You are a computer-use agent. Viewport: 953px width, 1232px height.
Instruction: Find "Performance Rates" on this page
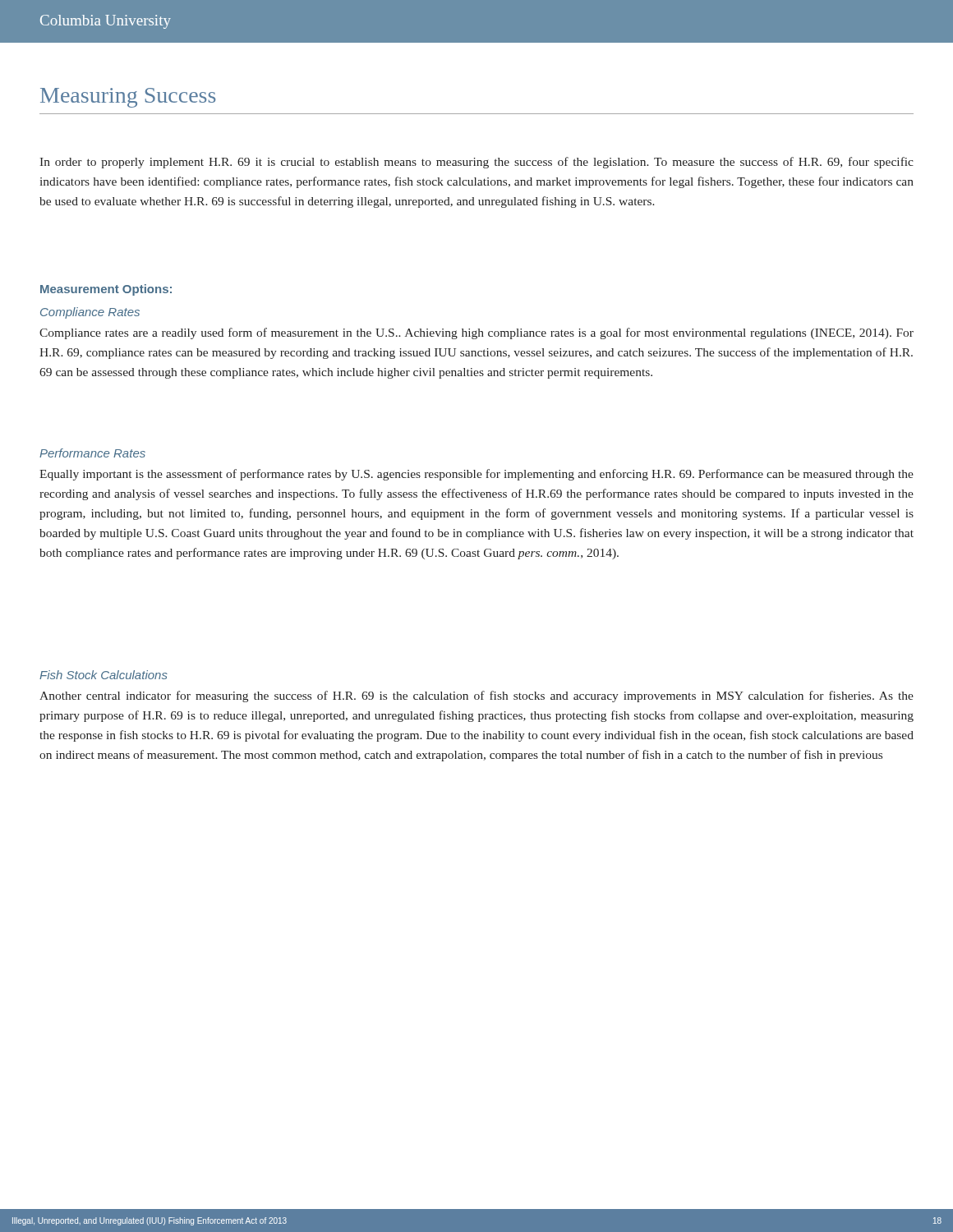coord(92,453)
